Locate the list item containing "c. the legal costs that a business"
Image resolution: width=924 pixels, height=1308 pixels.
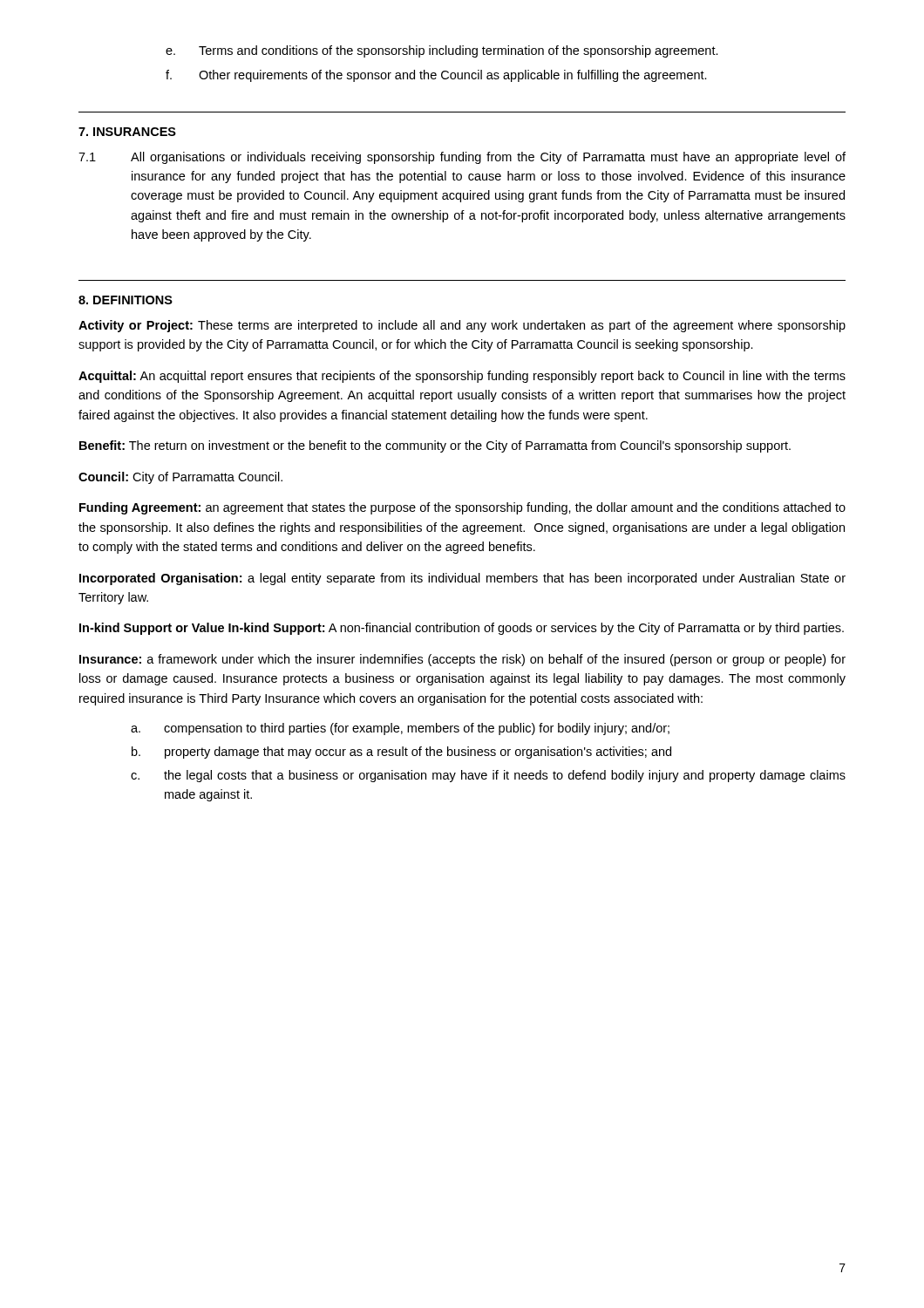pos(462,785)
